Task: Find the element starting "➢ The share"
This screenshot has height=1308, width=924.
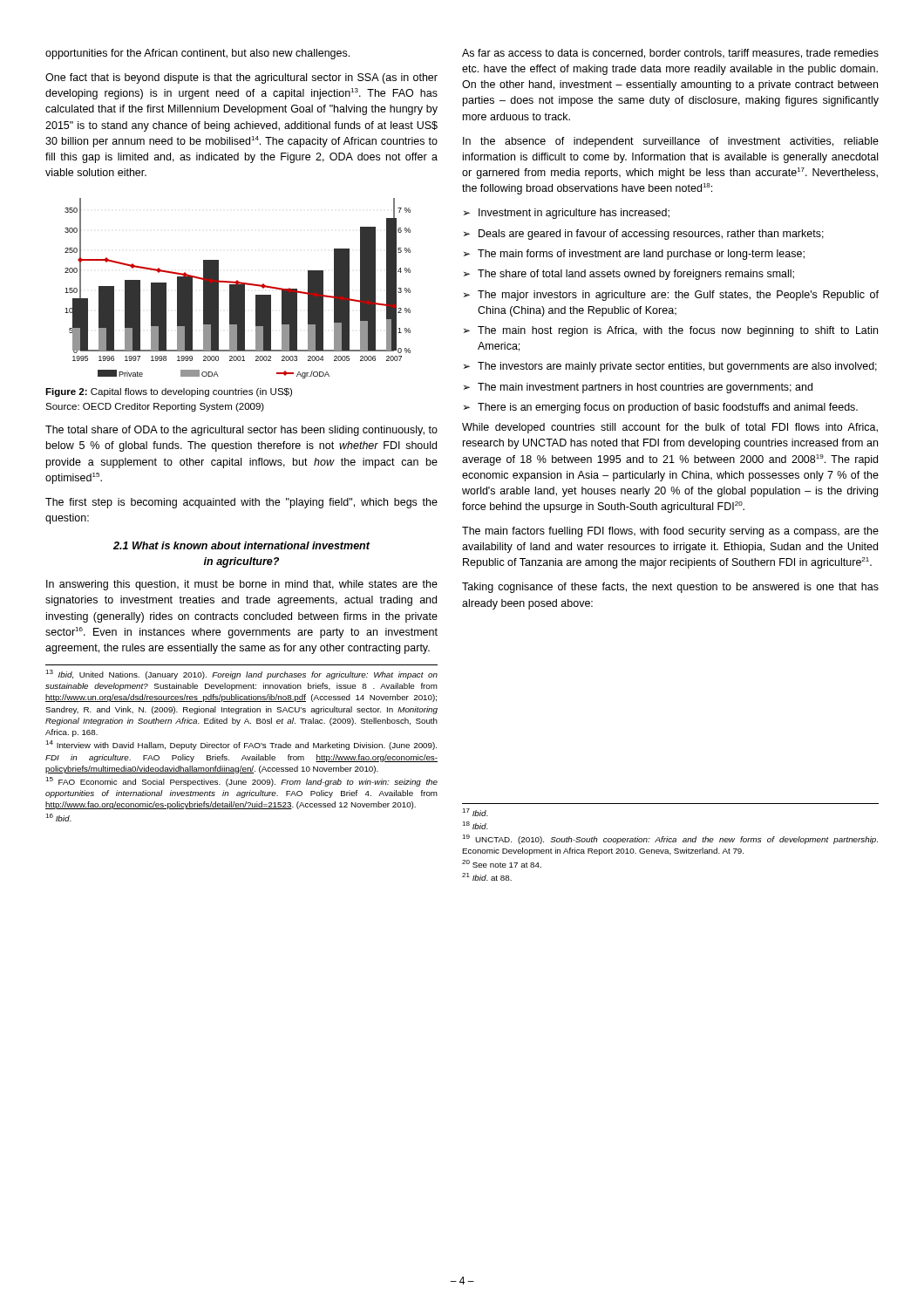Action: [670, 274]
